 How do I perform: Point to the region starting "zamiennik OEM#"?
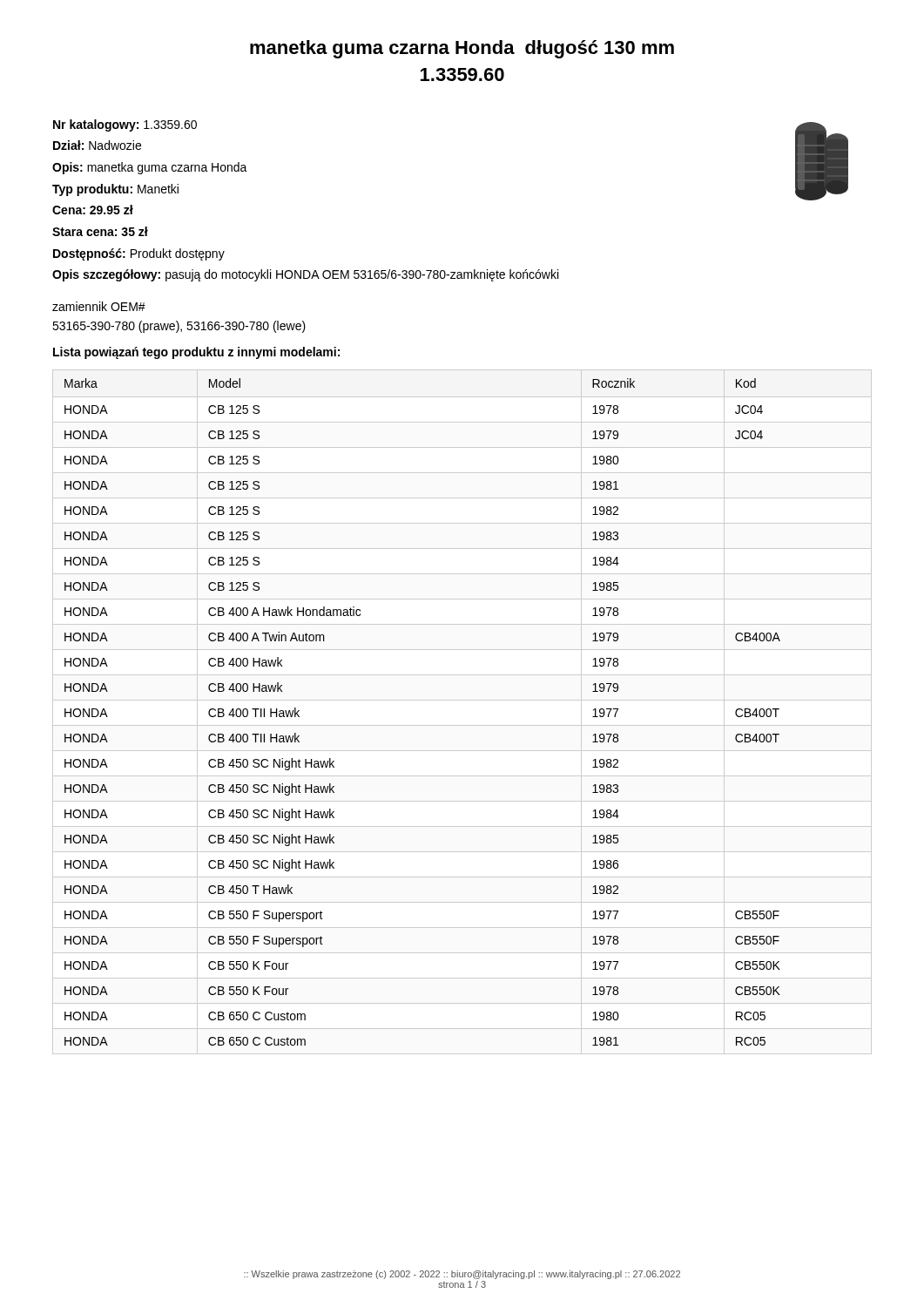point(99,307)
